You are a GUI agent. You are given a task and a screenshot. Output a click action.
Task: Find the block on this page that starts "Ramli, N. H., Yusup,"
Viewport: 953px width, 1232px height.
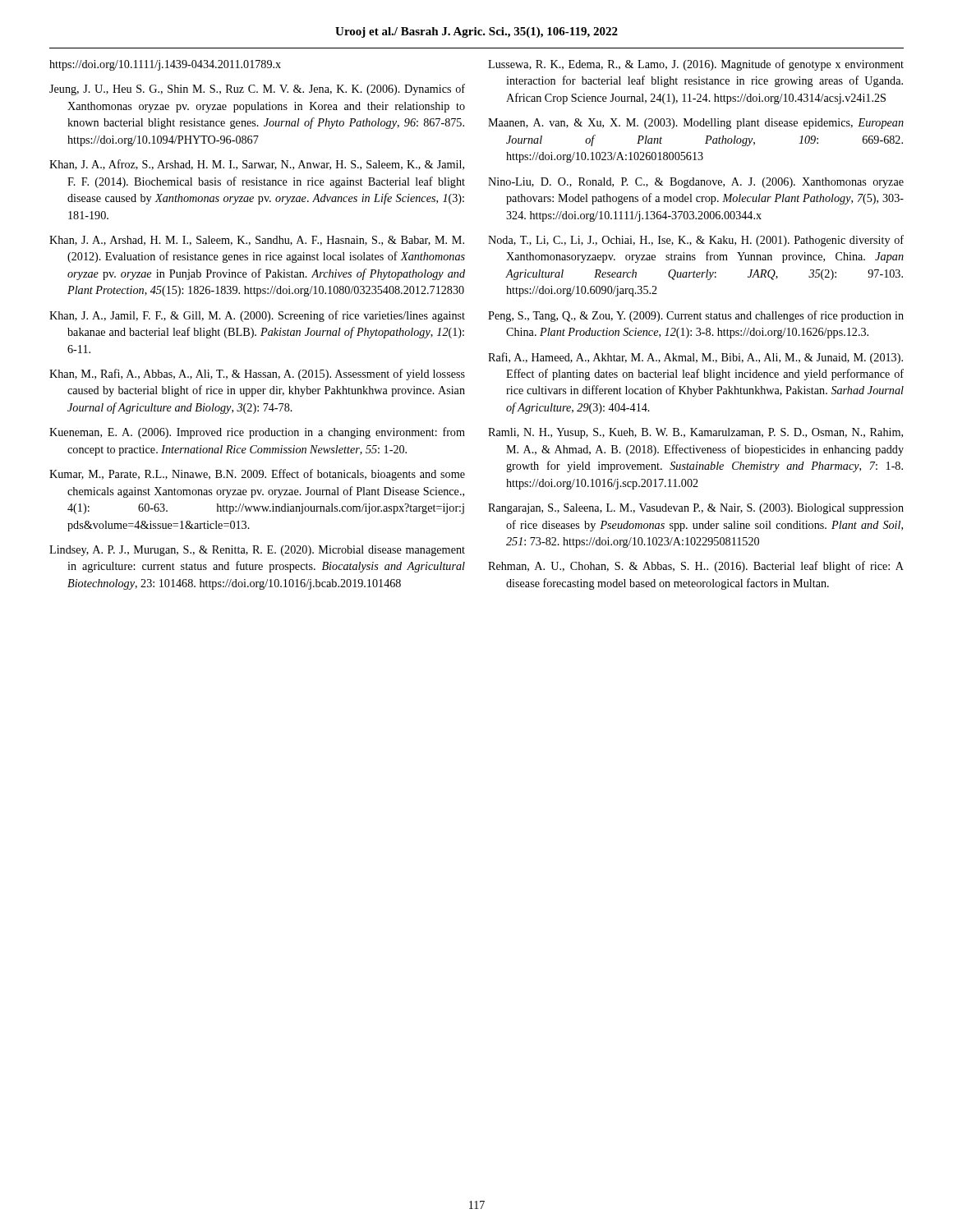696,457
